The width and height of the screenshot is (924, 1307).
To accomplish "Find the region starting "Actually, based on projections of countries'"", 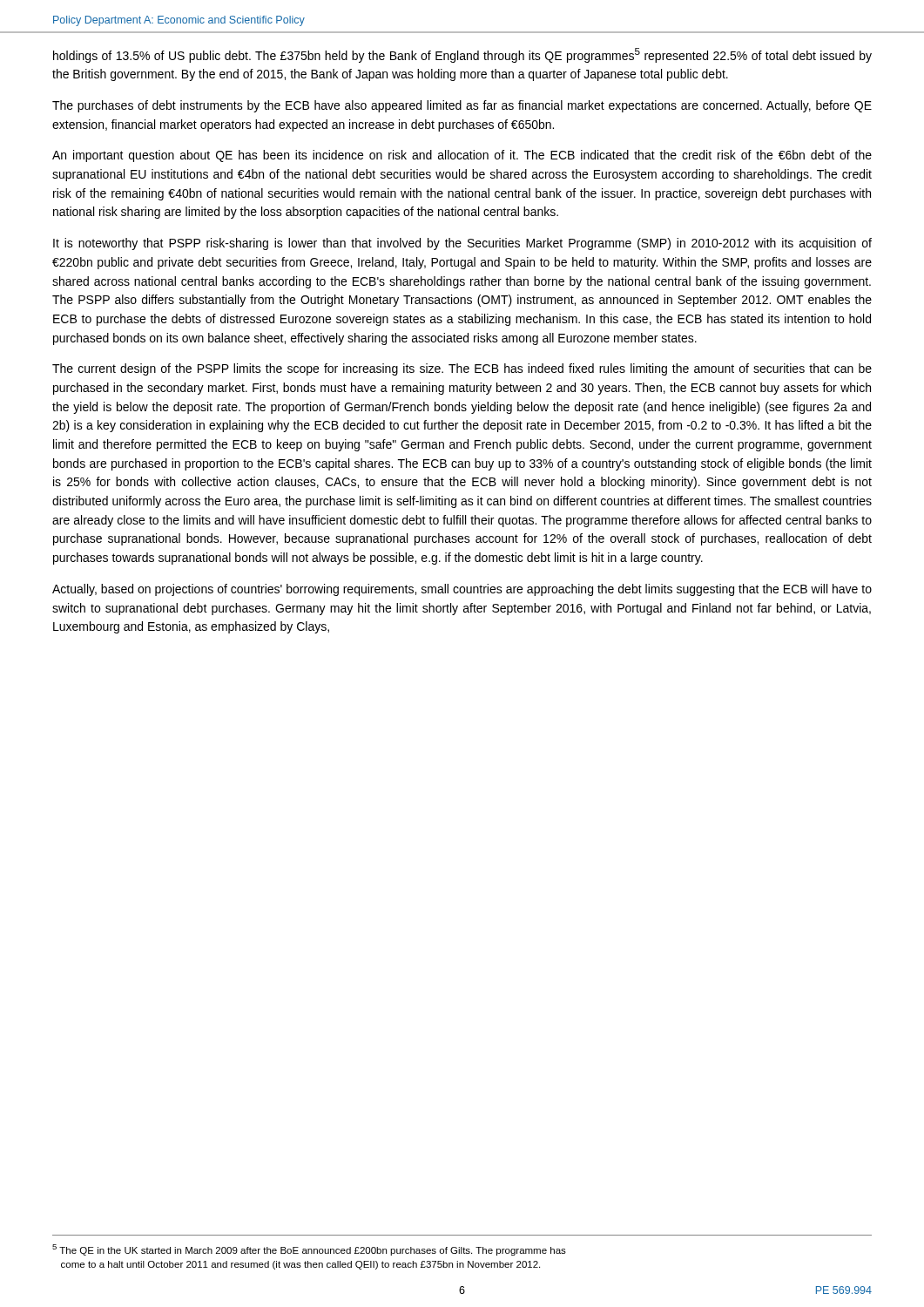I will pyautogui.click(x=462, y=608).
